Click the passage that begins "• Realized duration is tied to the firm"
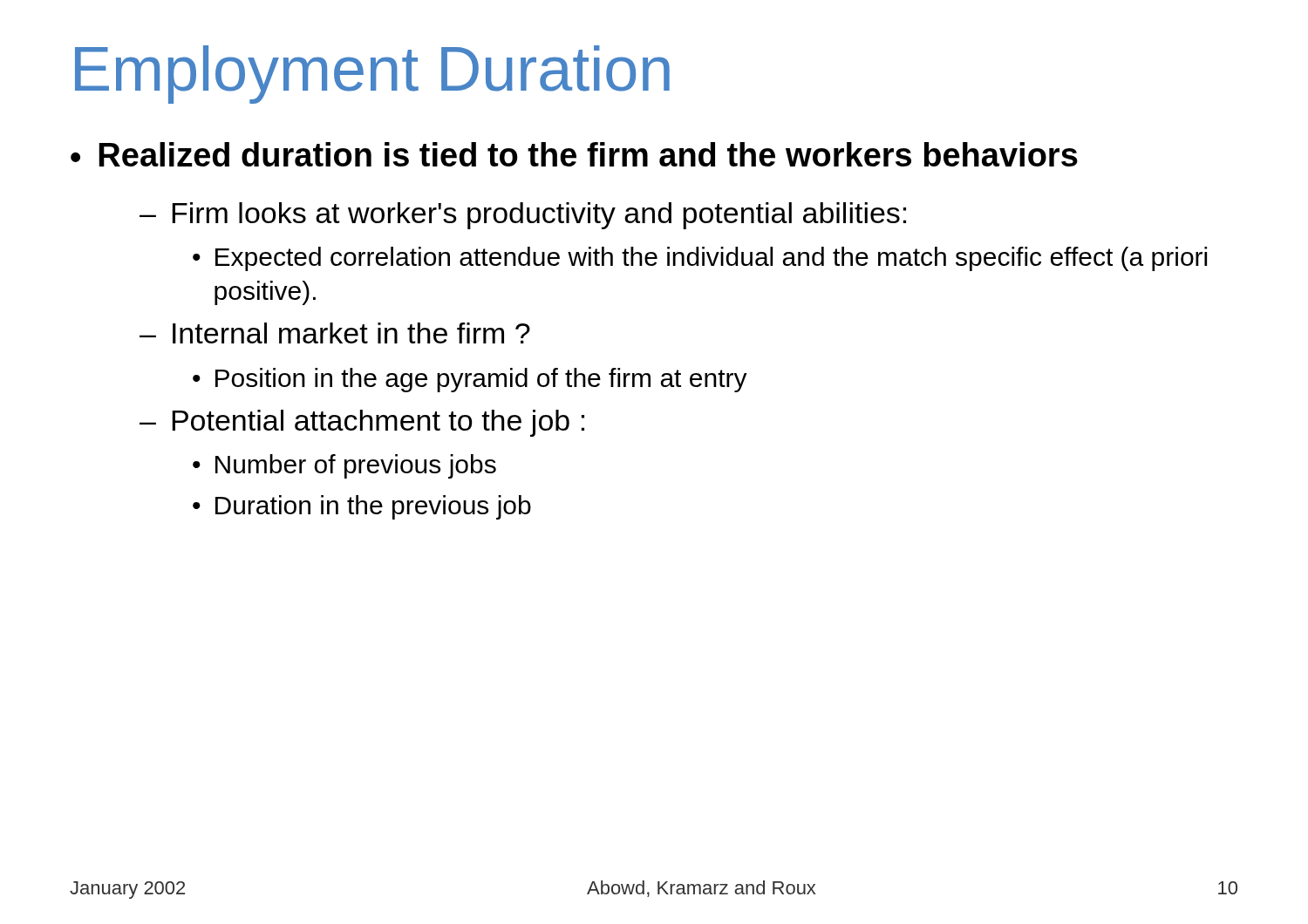 tap(654, 157)
